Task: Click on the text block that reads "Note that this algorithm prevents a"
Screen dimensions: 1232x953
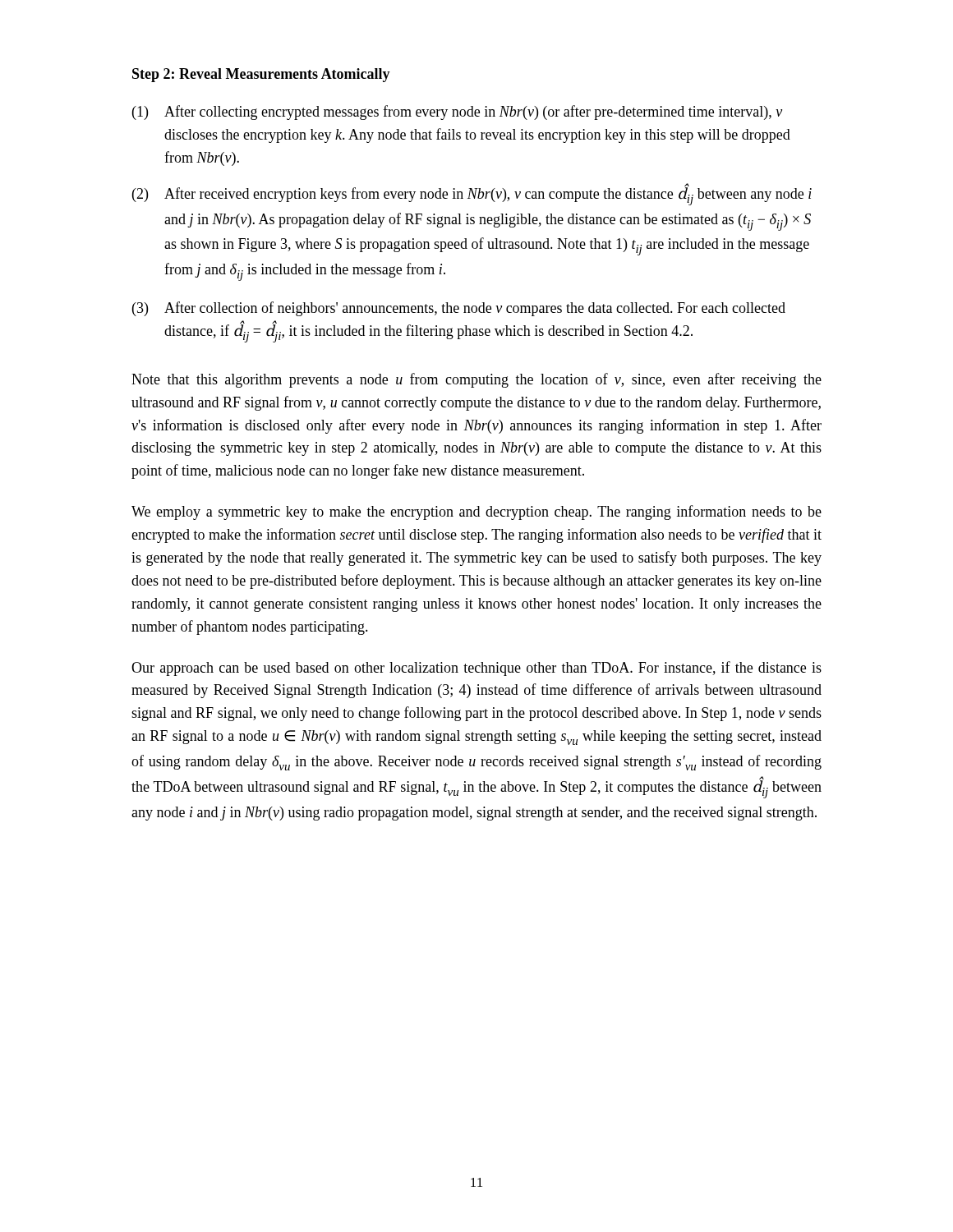Action: coord(476,425)
